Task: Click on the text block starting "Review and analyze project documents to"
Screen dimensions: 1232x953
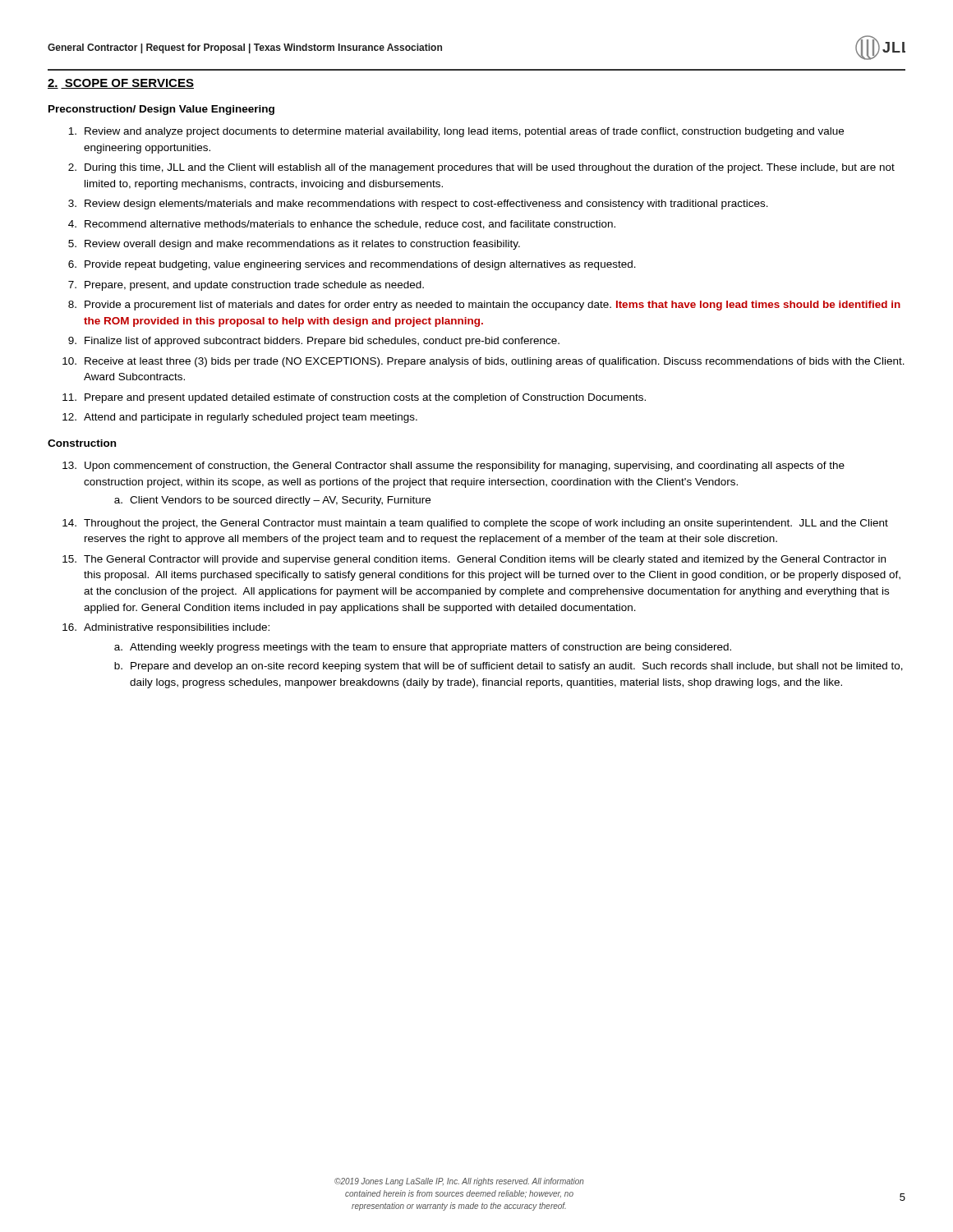Action: (x=476, y=139)
